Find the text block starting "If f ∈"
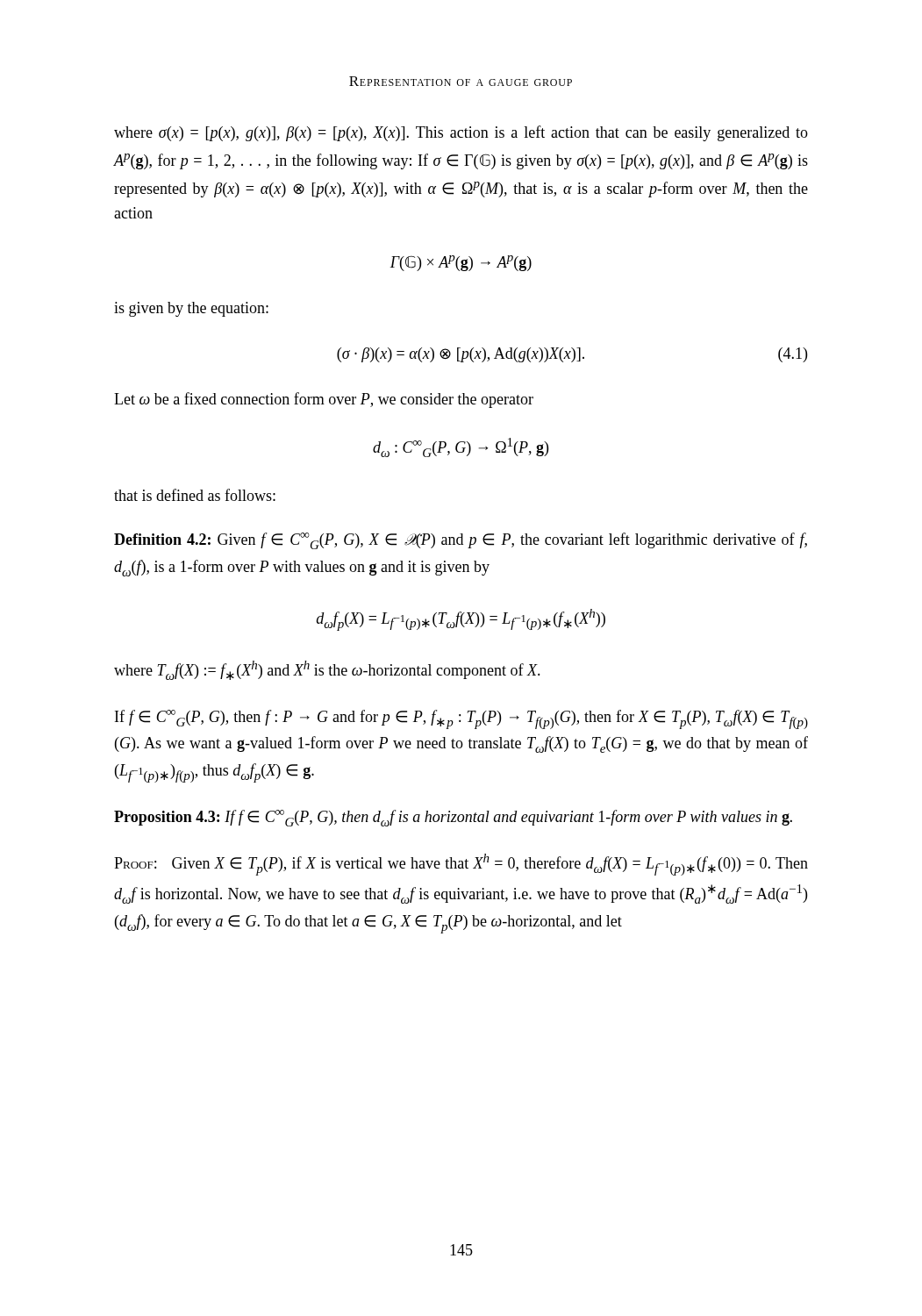Image resolution: width=922 pixels, height=1316 pixels. point(461,743)
